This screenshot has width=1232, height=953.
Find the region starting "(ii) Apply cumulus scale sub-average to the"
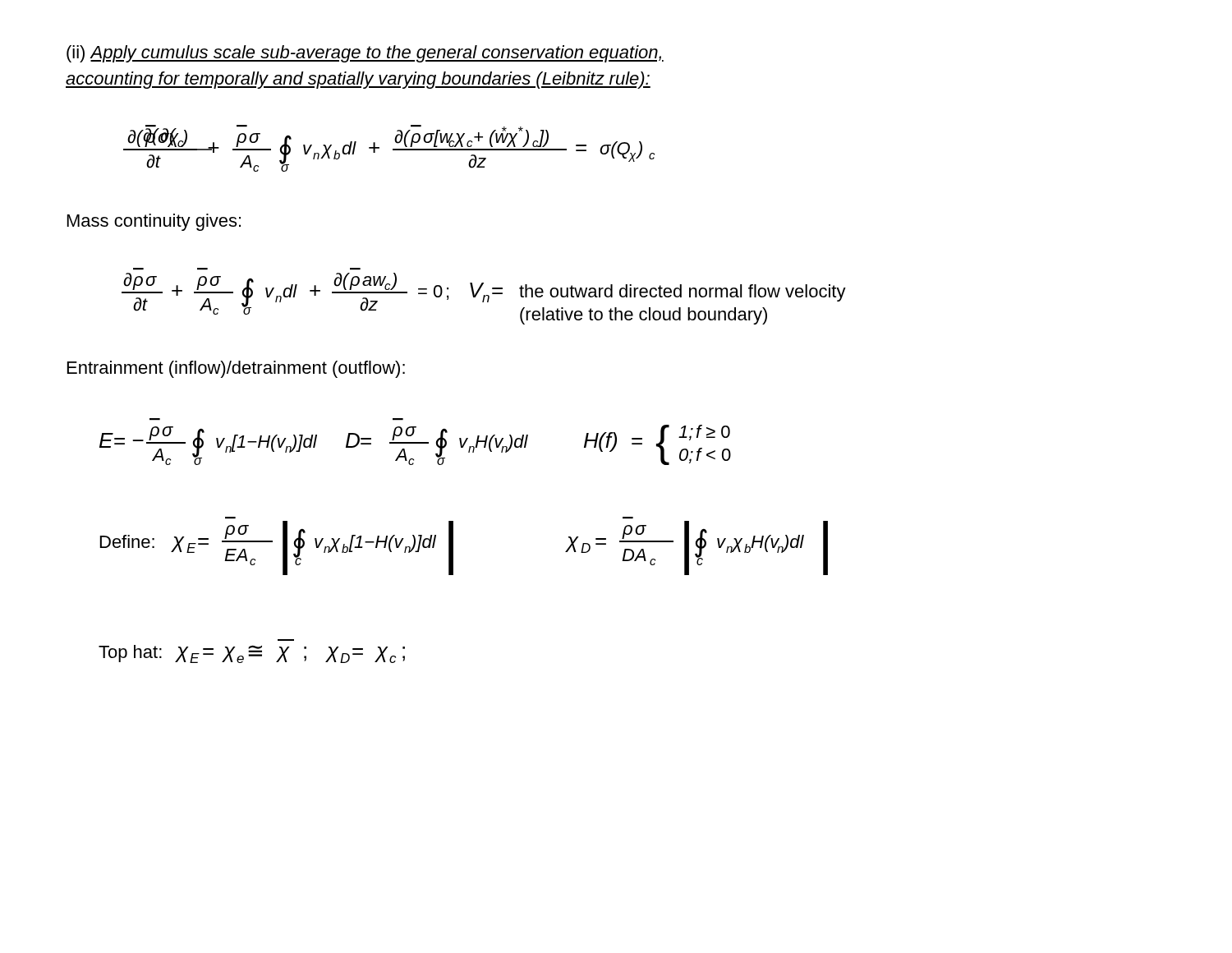(364, 65)
